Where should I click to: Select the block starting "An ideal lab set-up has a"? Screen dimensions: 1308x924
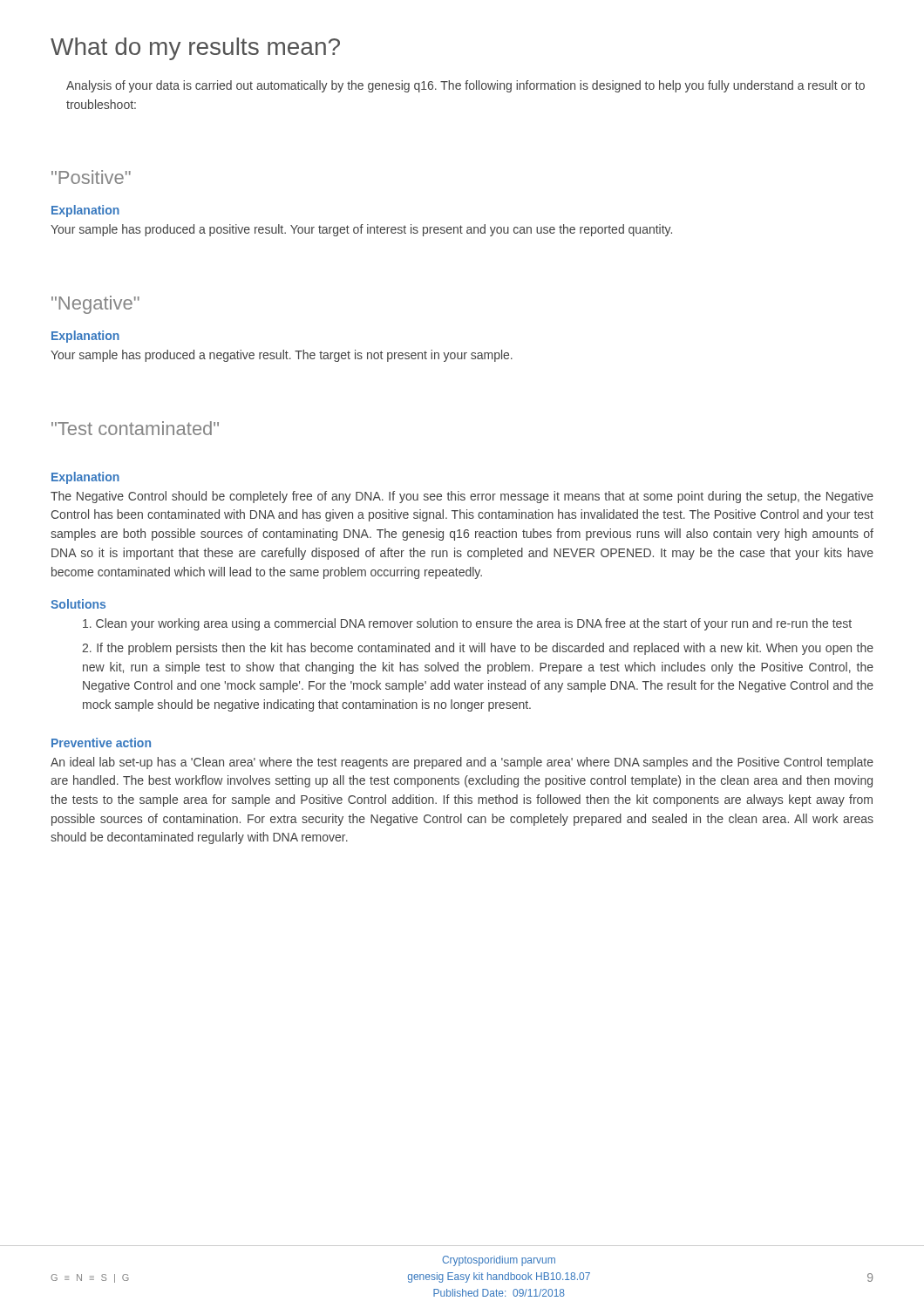[x=462, y=800]
